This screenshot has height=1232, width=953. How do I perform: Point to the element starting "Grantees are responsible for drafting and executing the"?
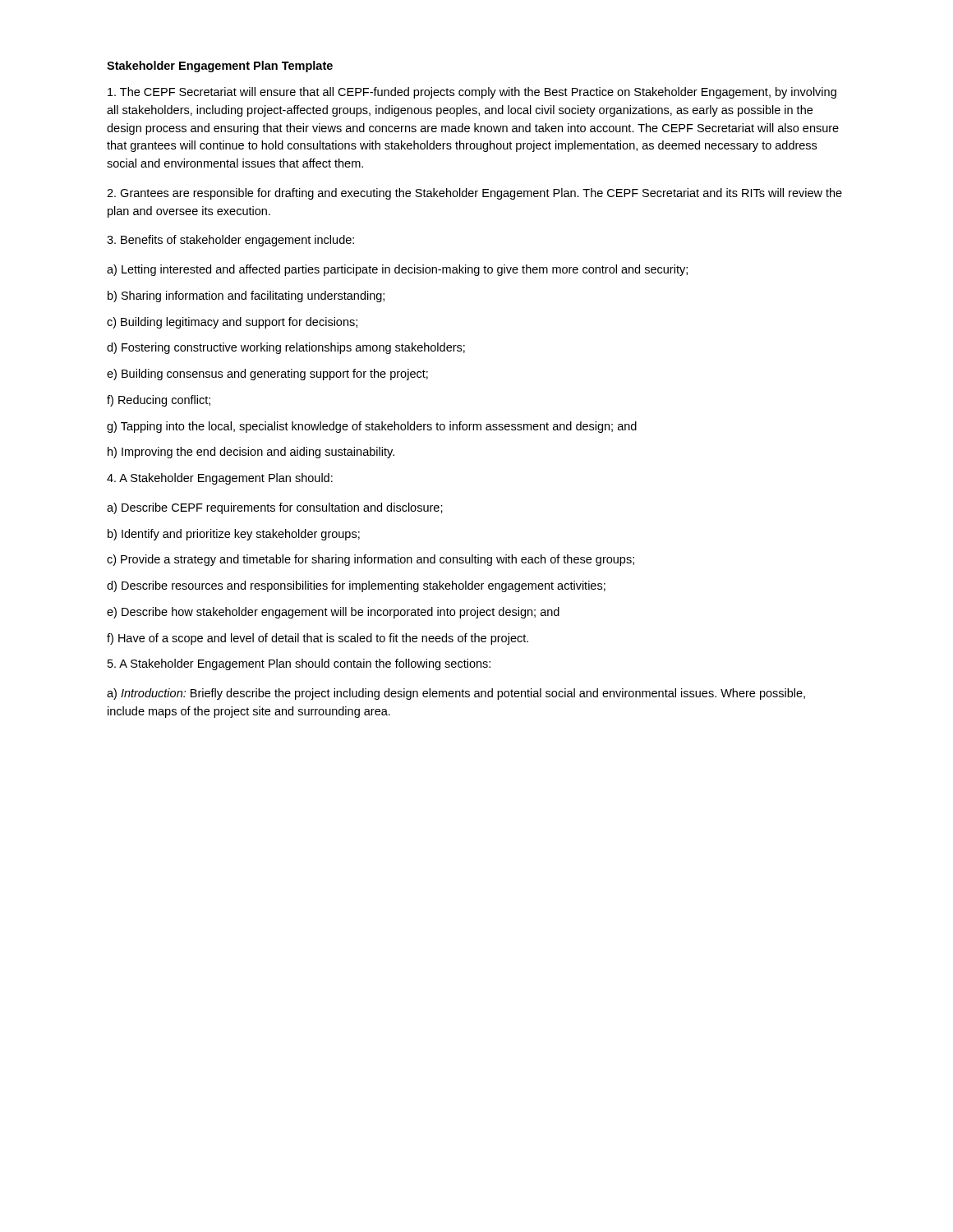point(475,202)
